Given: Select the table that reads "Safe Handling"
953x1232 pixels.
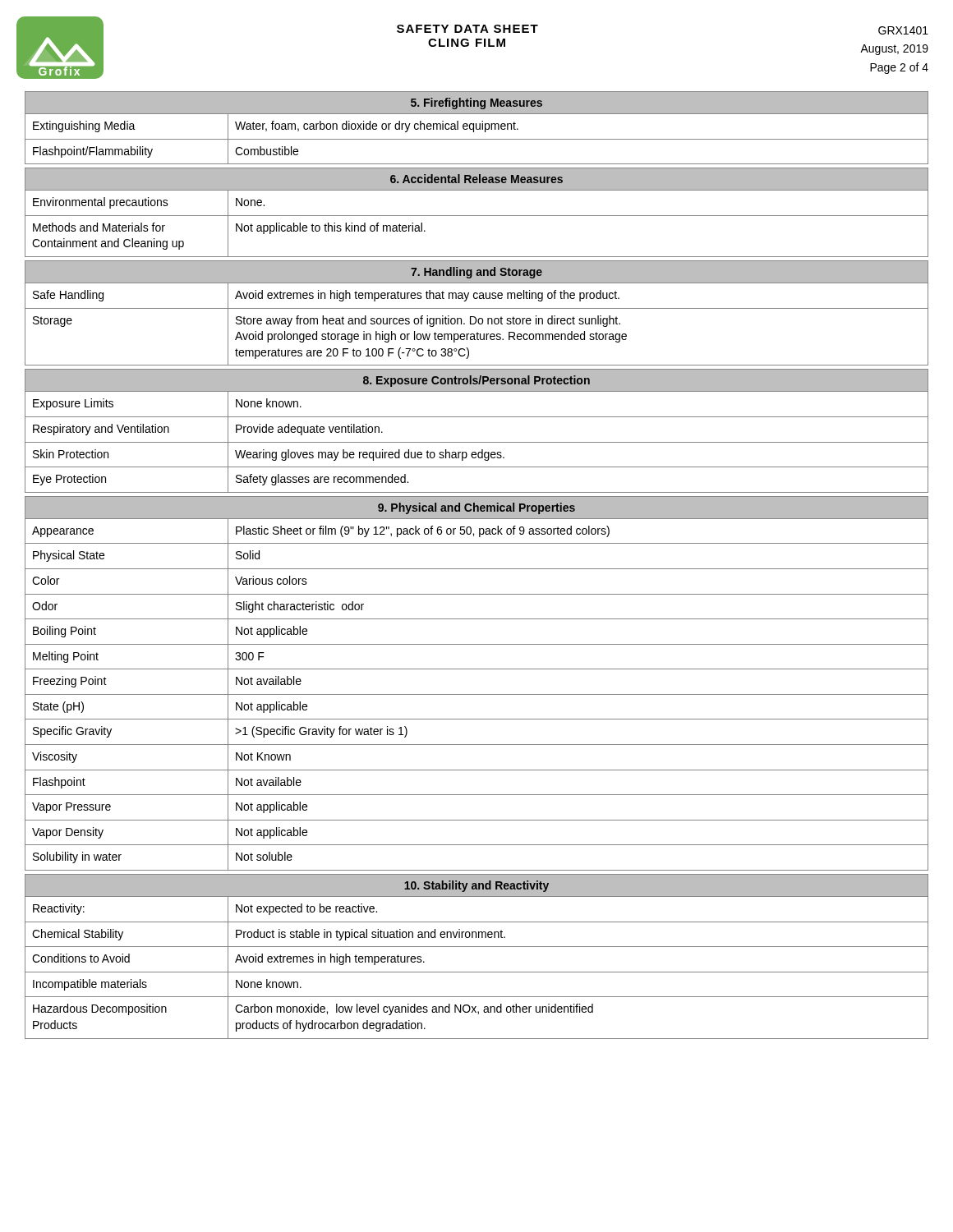Looking at the screenshot, I should point(476,313).
